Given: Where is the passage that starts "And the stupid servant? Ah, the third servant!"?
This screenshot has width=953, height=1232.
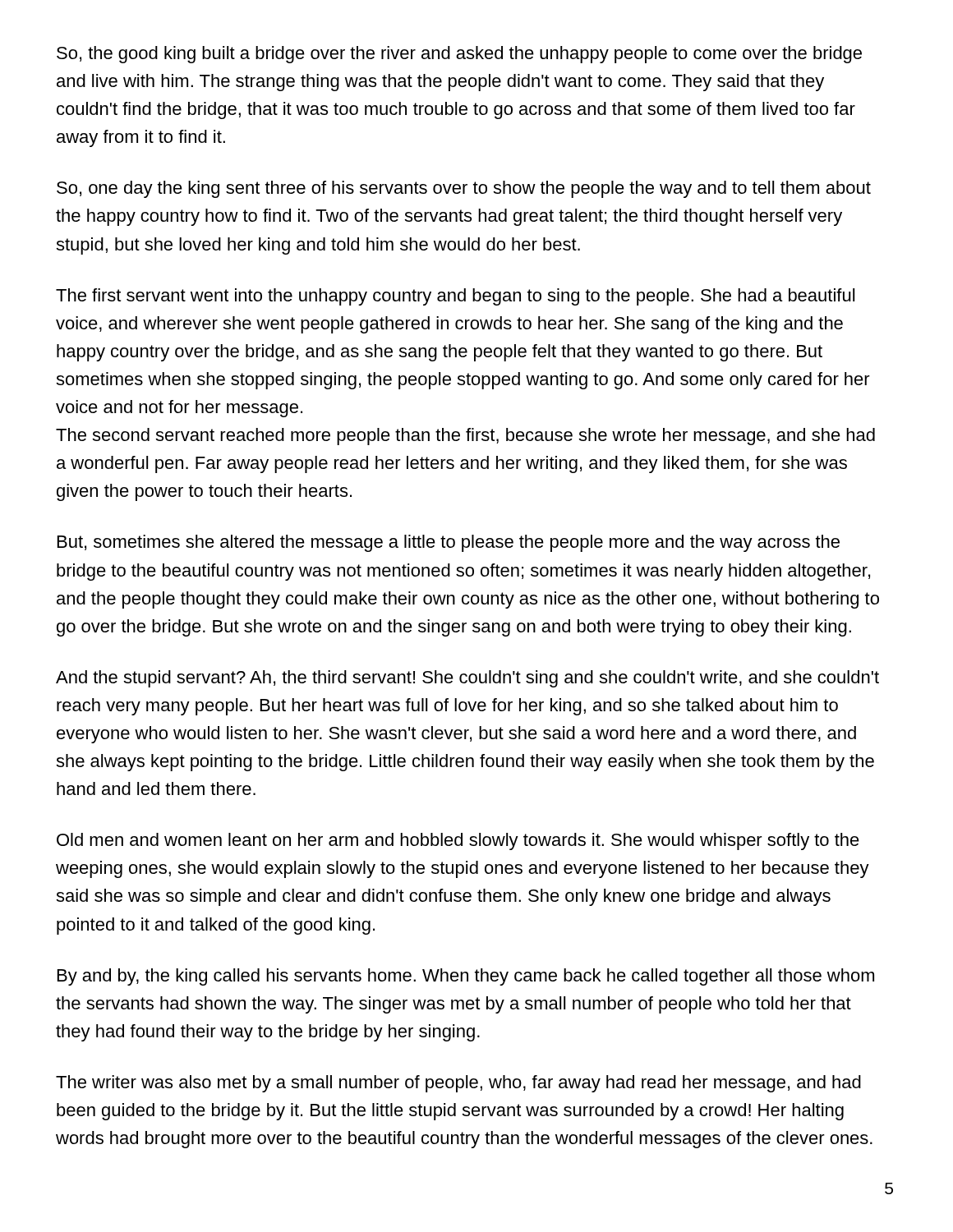Looking at the screenshot, I should [x=467, y=733].
